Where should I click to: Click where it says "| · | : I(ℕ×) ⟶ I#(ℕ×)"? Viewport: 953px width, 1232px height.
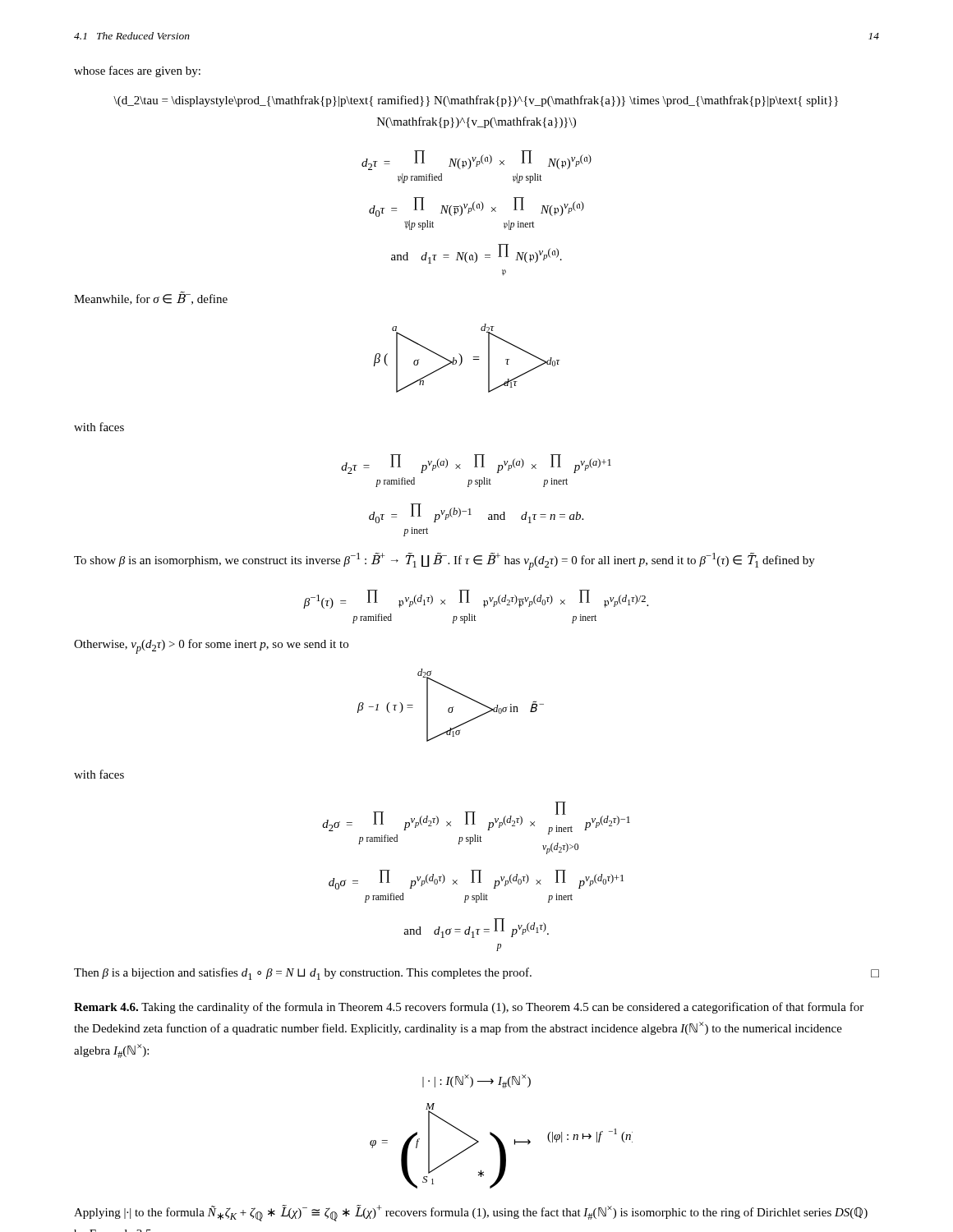[476, 1081]
